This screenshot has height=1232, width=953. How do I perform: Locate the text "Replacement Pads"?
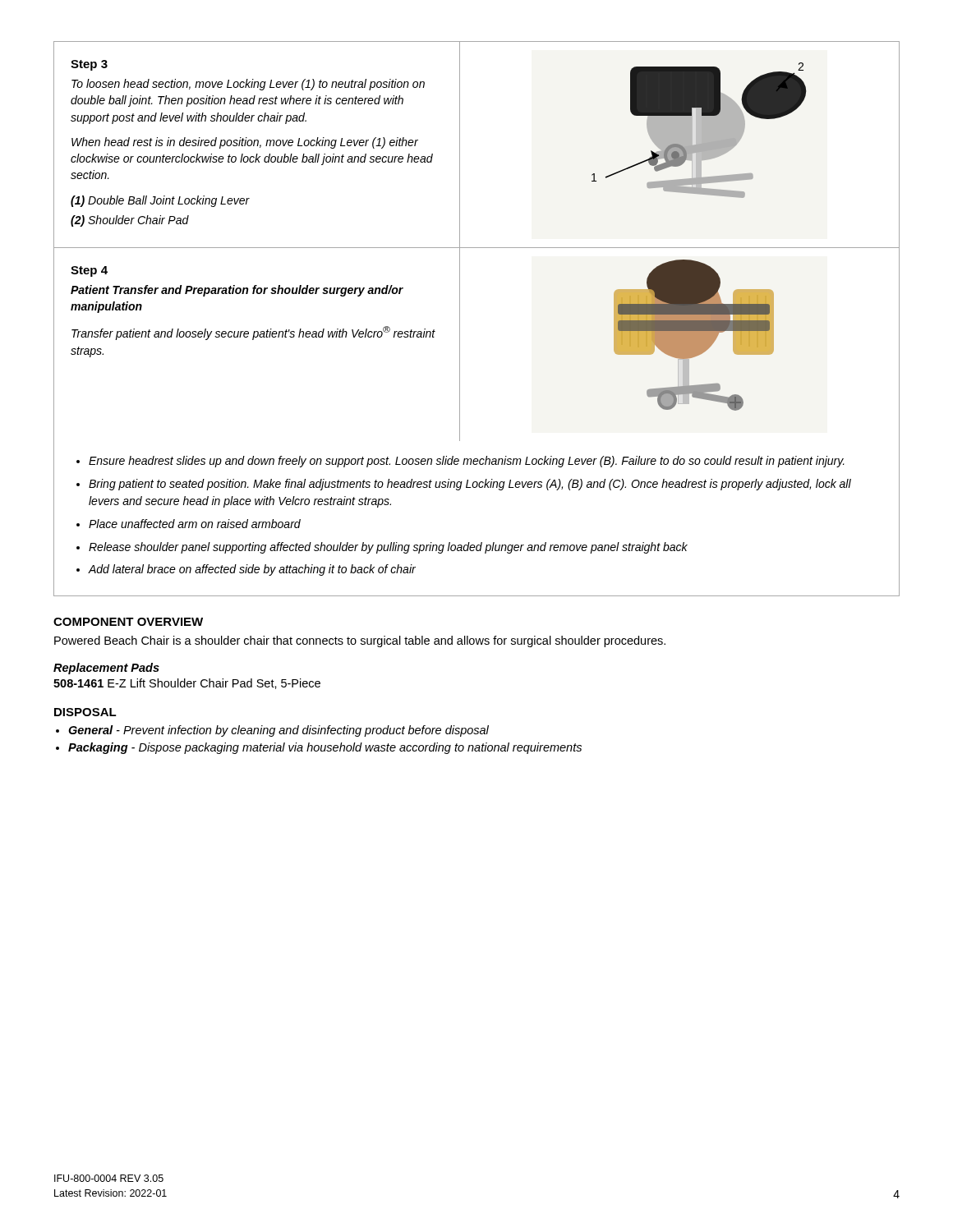pos(106,668)
